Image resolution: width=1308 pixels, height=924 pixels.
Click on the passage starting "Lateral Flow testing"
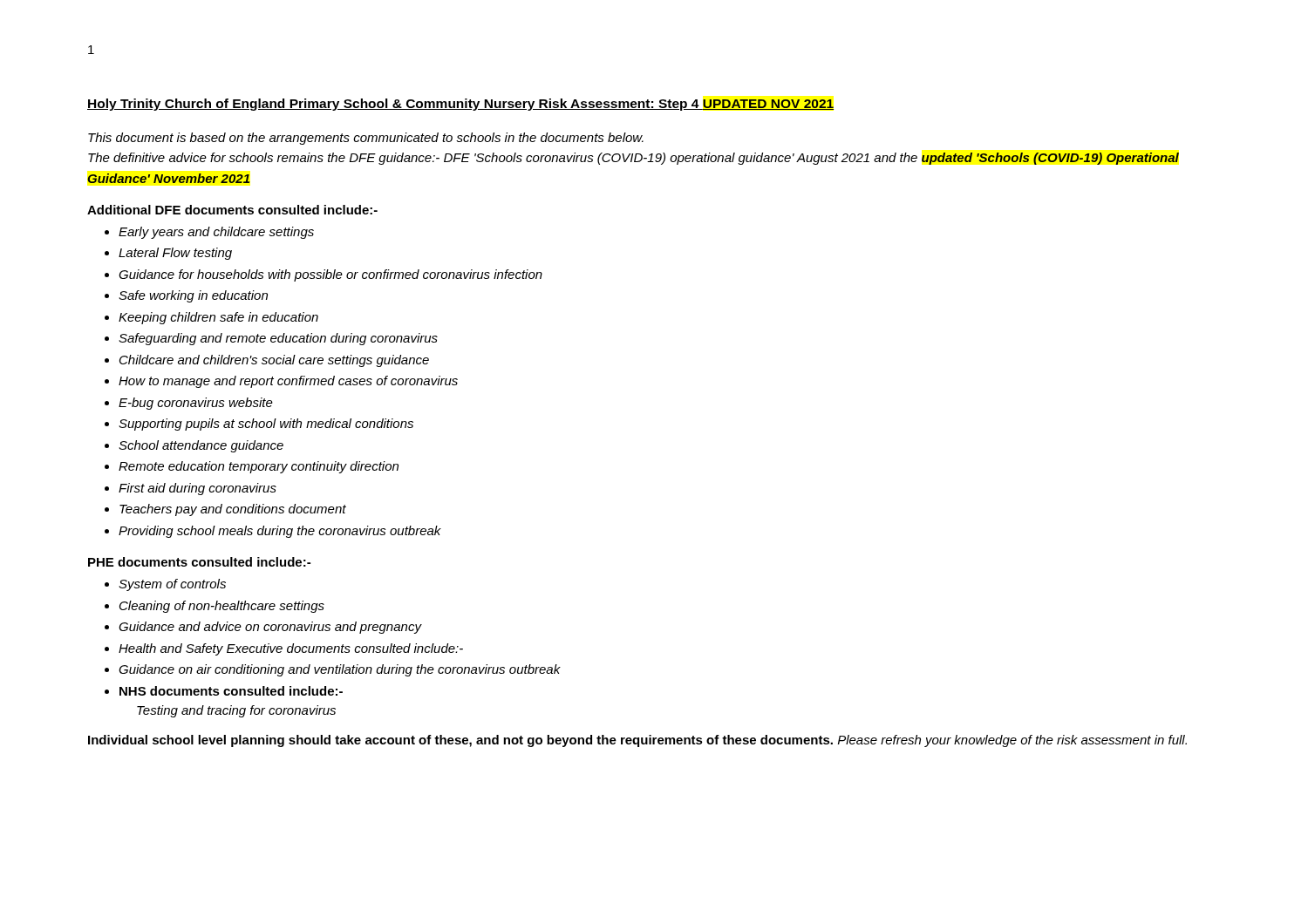(175, 253)
